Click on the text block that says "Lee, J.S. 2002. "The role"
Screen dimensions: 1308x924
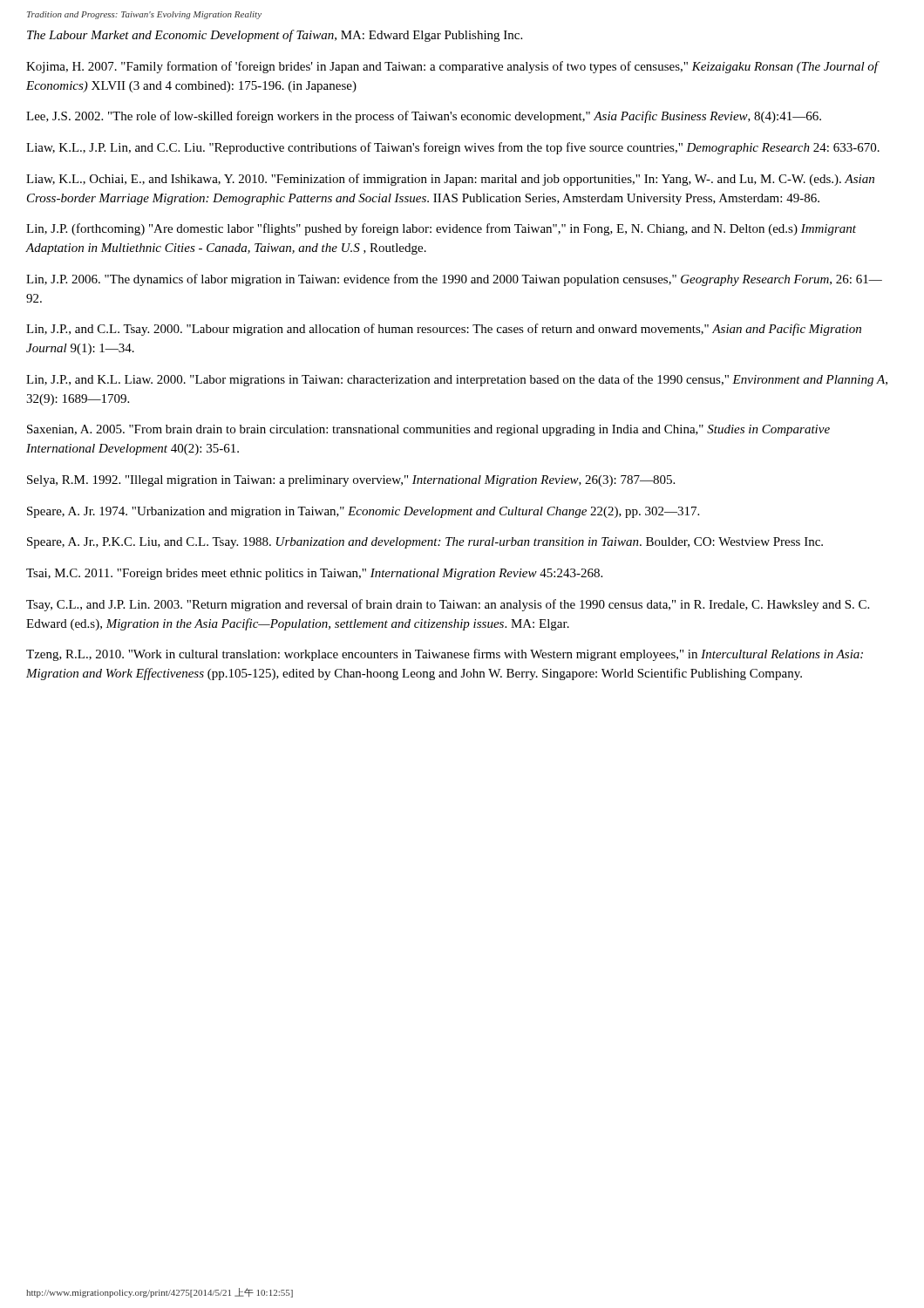[x=424, y=116]
